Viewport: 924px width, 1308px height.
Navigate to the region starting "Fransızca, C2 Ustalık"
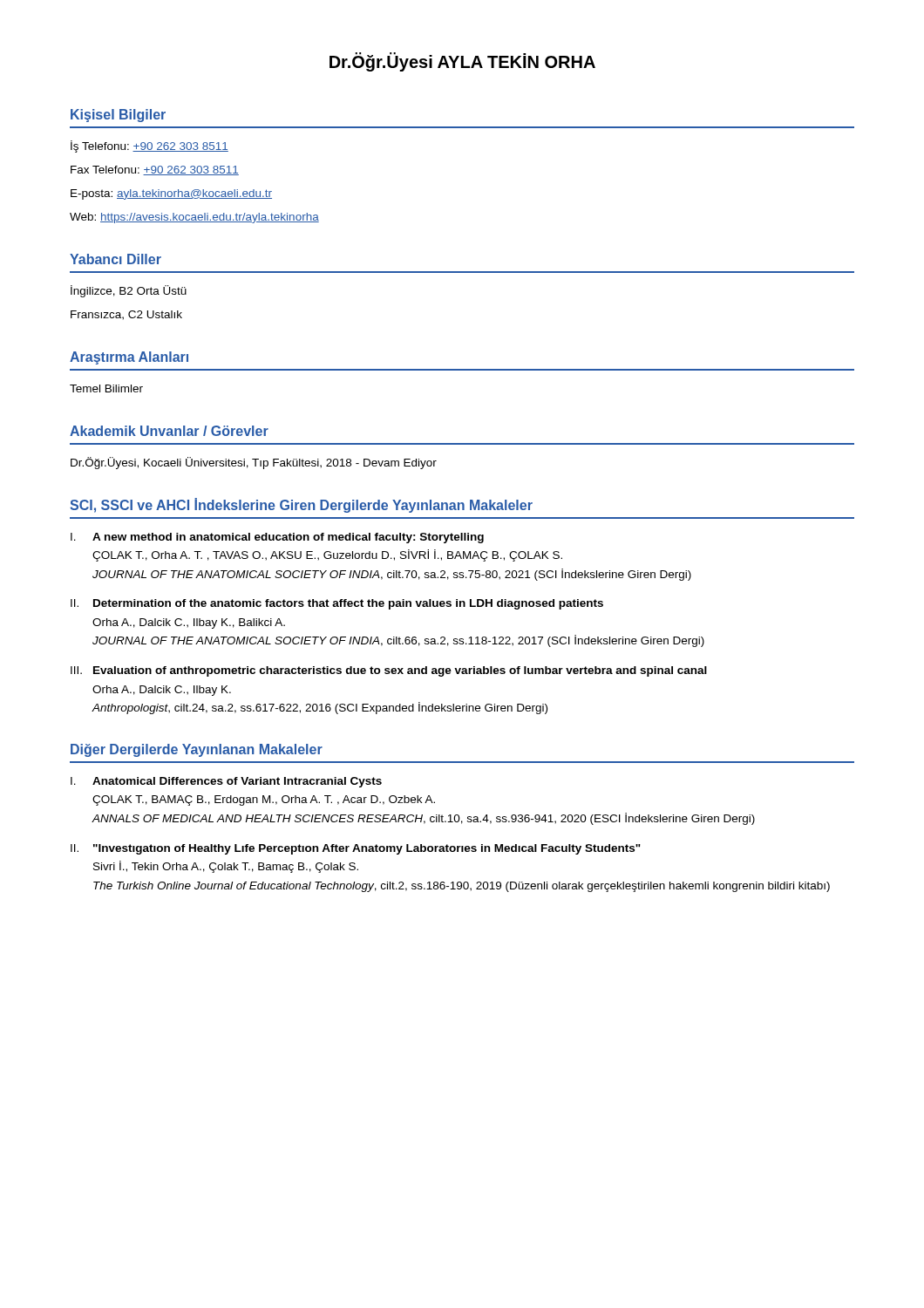[126, 315]
